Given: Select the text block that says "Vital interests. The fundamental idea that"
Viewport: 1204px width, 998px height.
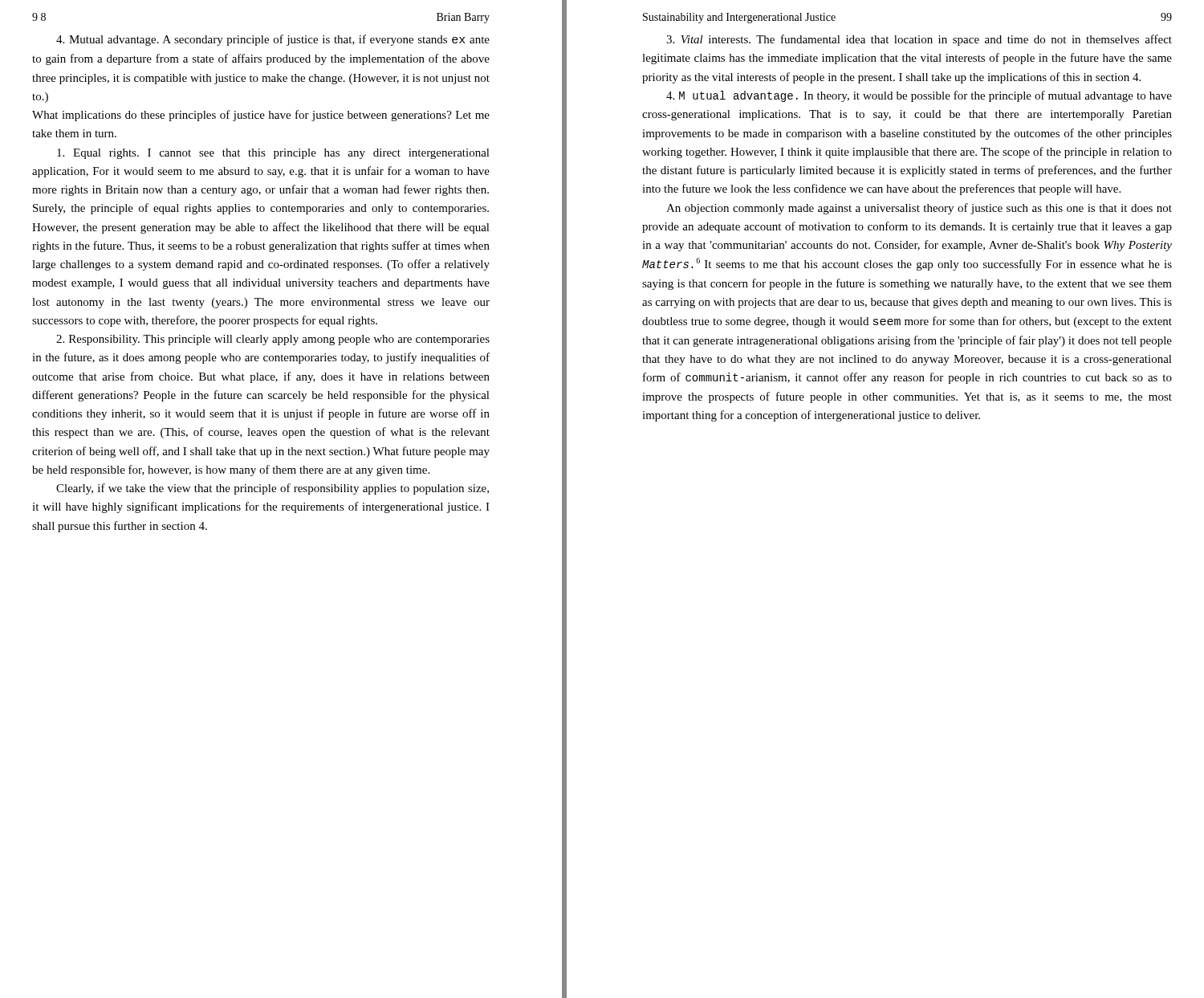Looking at the screenshot, I should point(907,228).
